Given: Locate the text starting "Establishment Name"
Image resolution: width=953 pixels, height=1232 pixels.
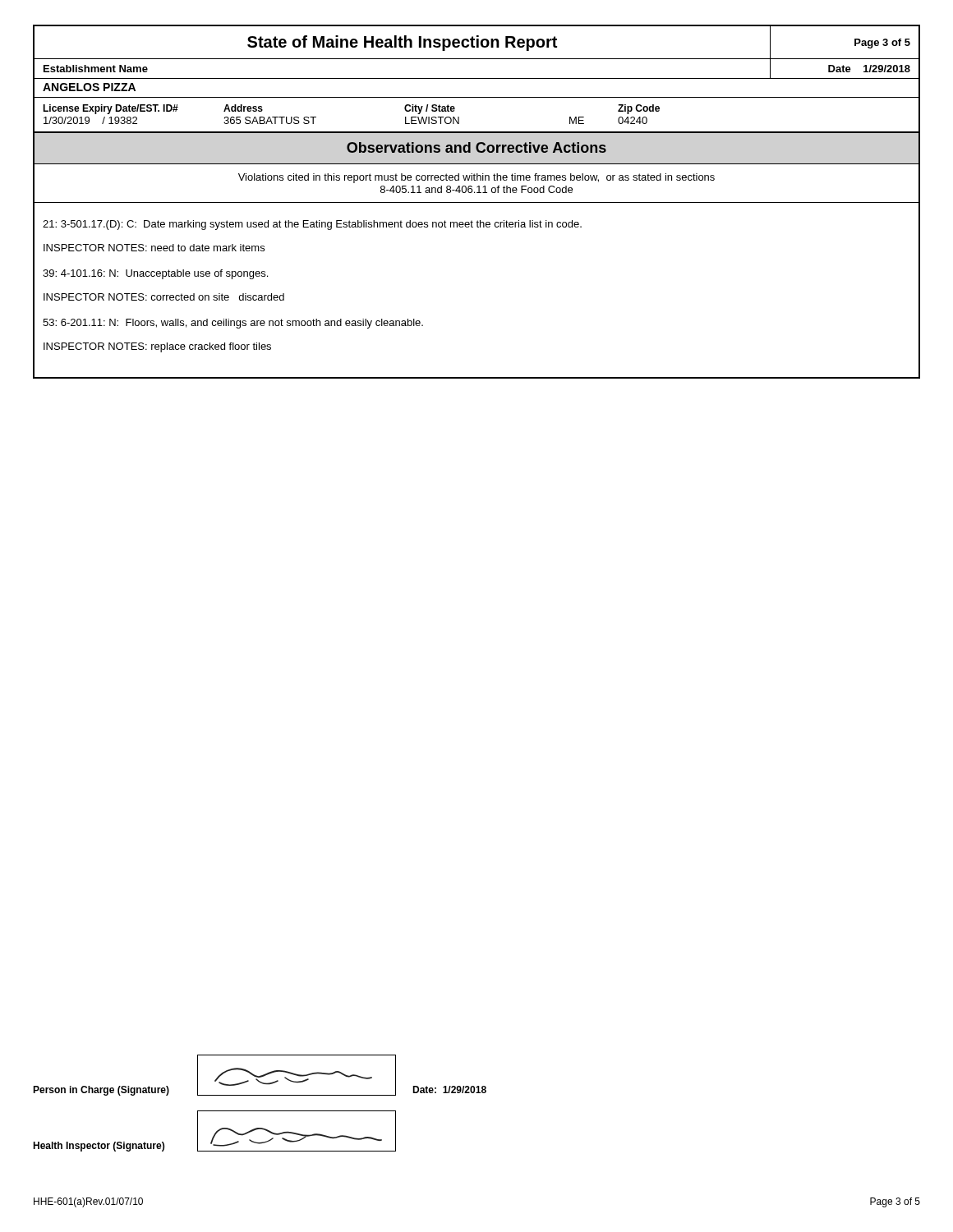Looking at the screenshot, I should click(95, 69).
